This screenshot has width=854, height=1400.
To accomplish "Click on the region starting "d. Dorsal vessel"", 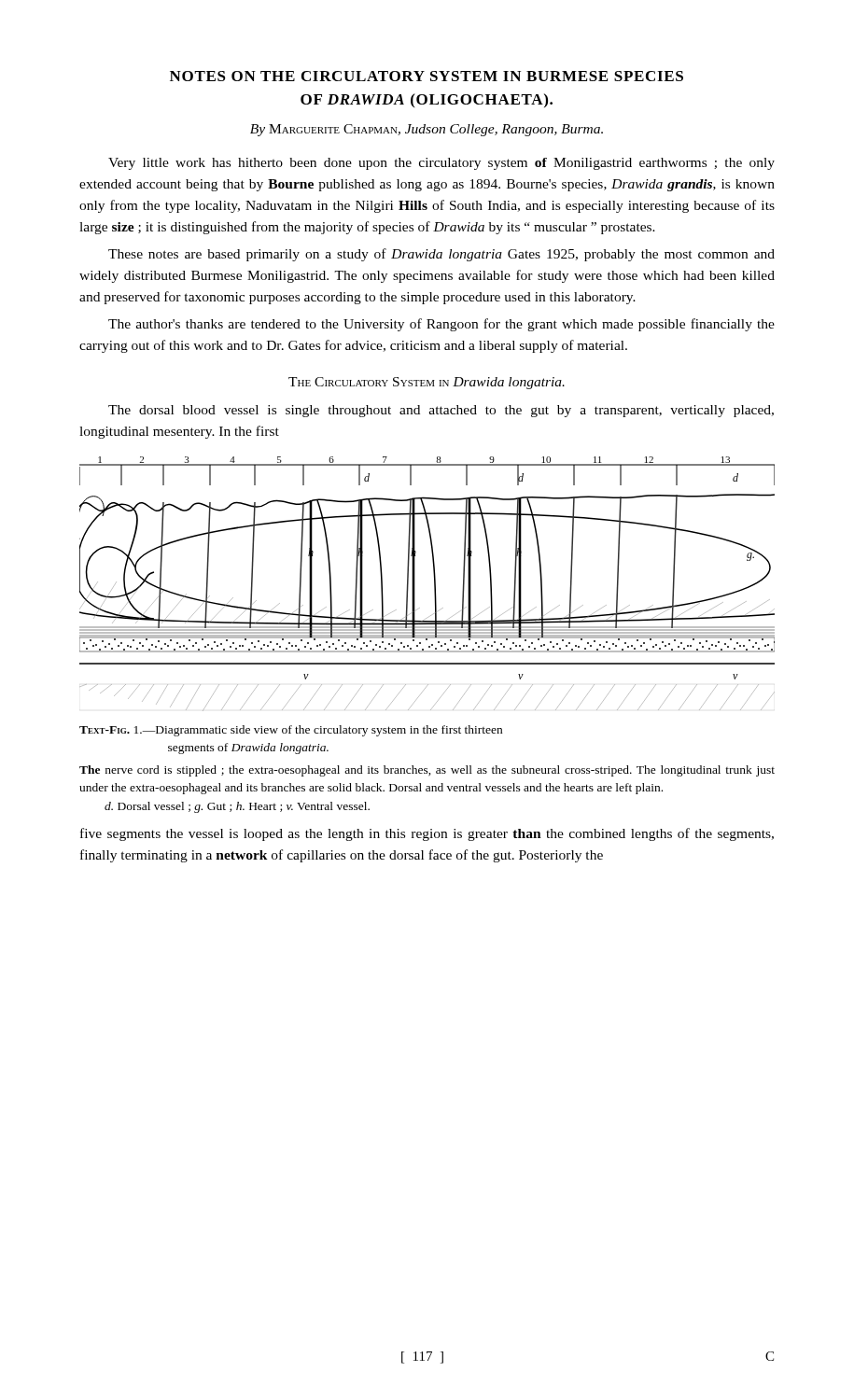I will click(237, 806).
